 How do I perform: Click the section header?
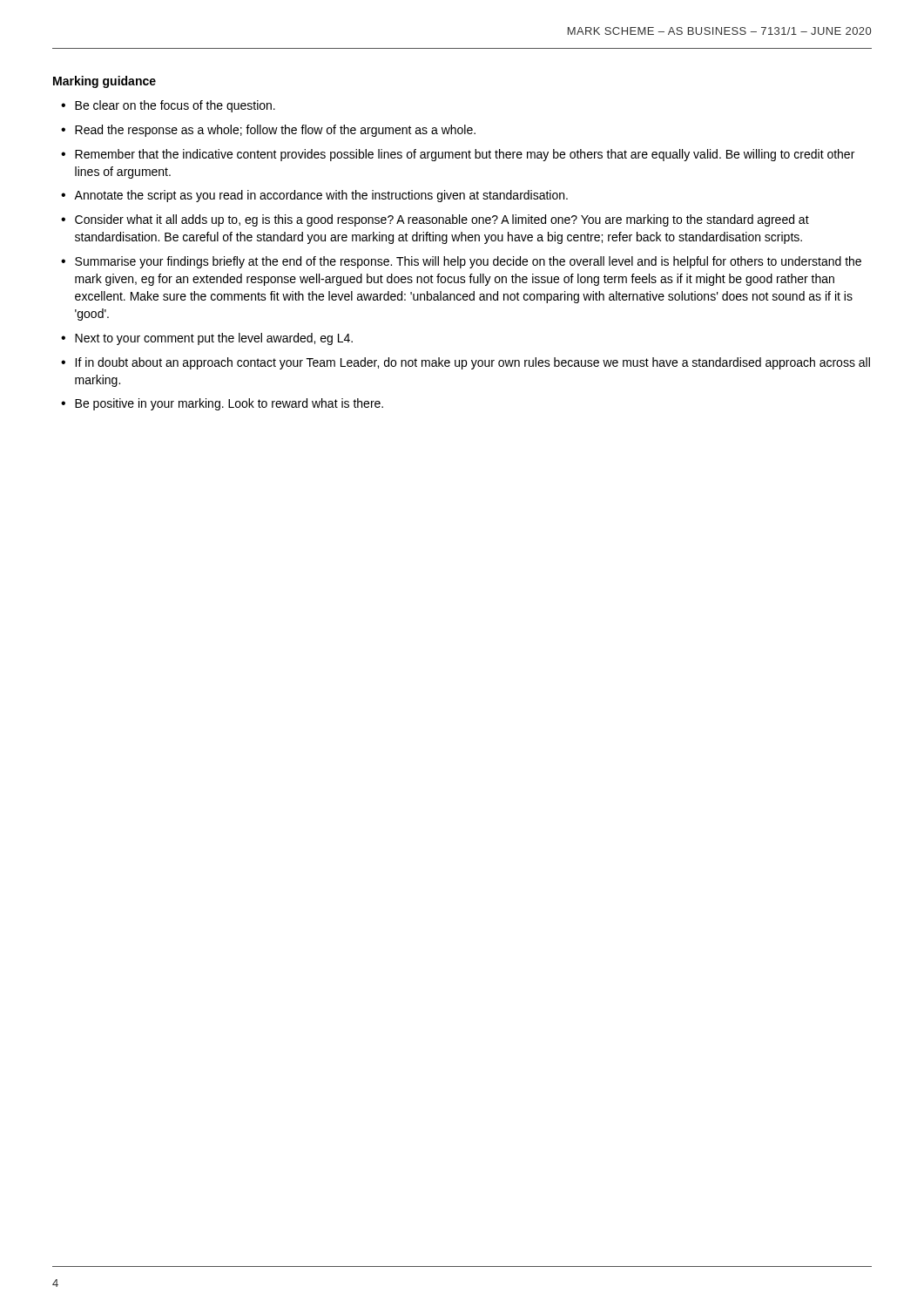pos(104,81)
